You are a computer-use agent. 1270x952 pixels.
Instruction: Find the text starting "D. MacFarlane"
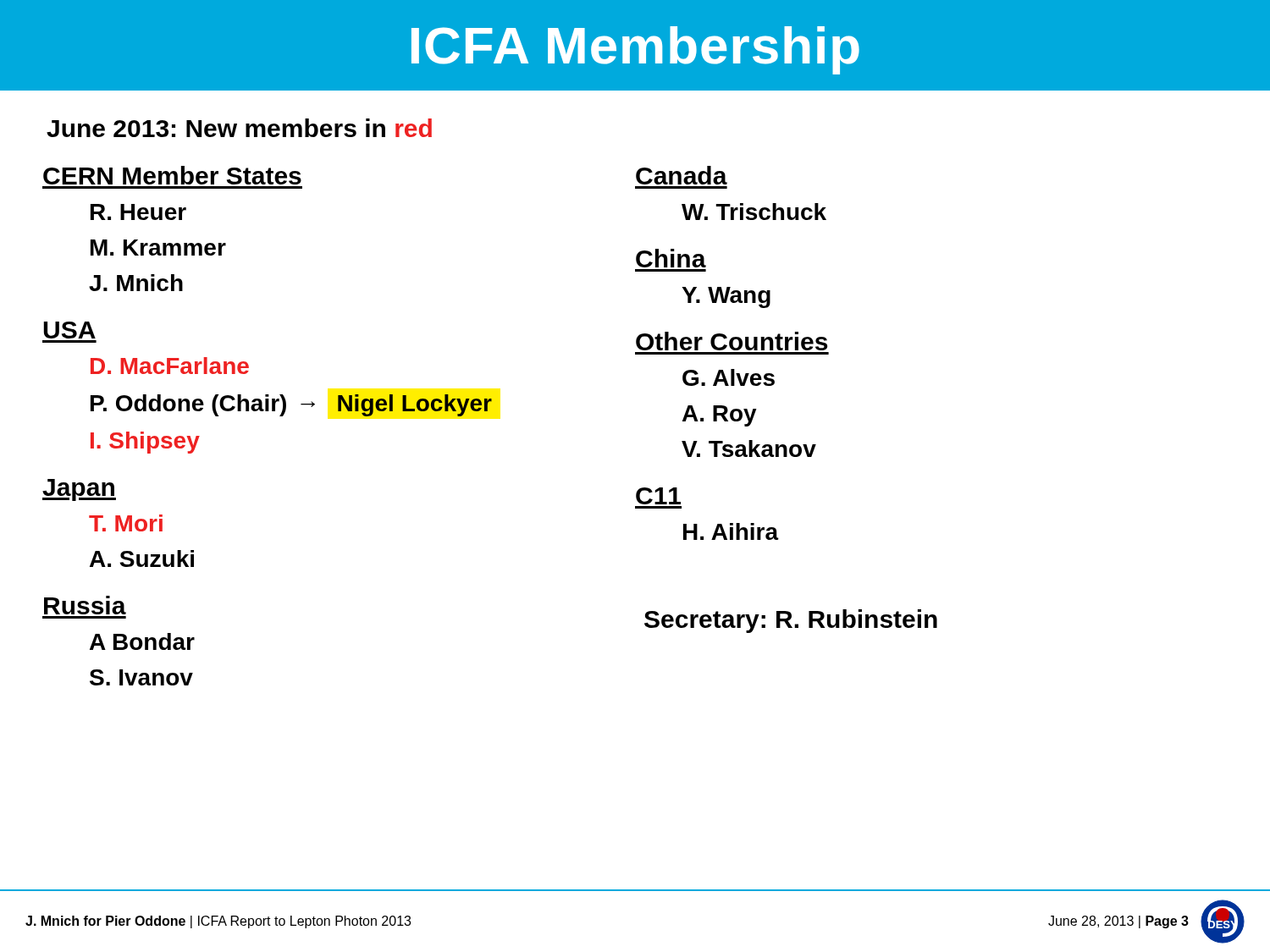tap(169, 366)
